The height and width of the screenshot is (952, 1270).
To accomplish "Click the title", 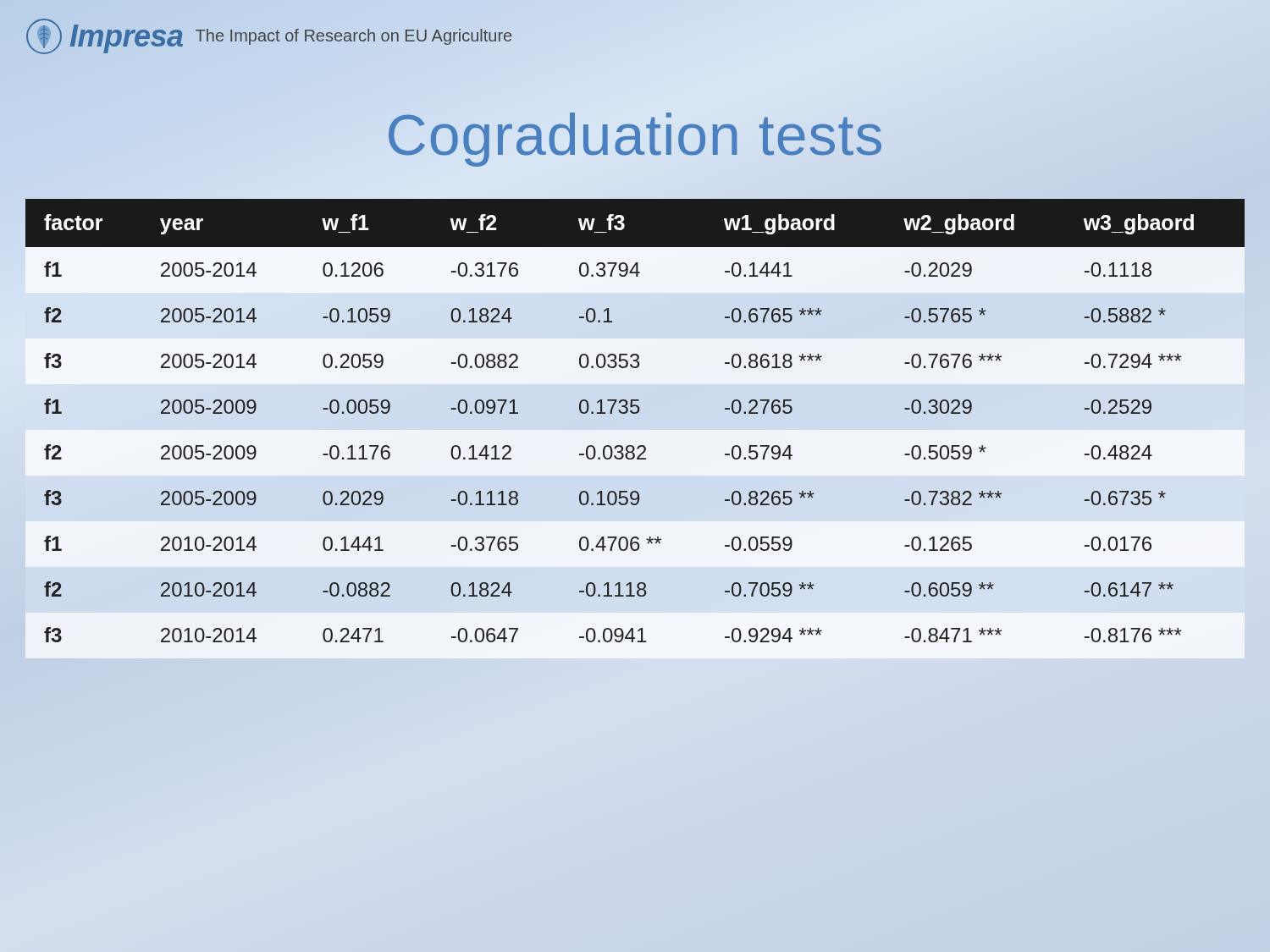I will pos(635,135).
